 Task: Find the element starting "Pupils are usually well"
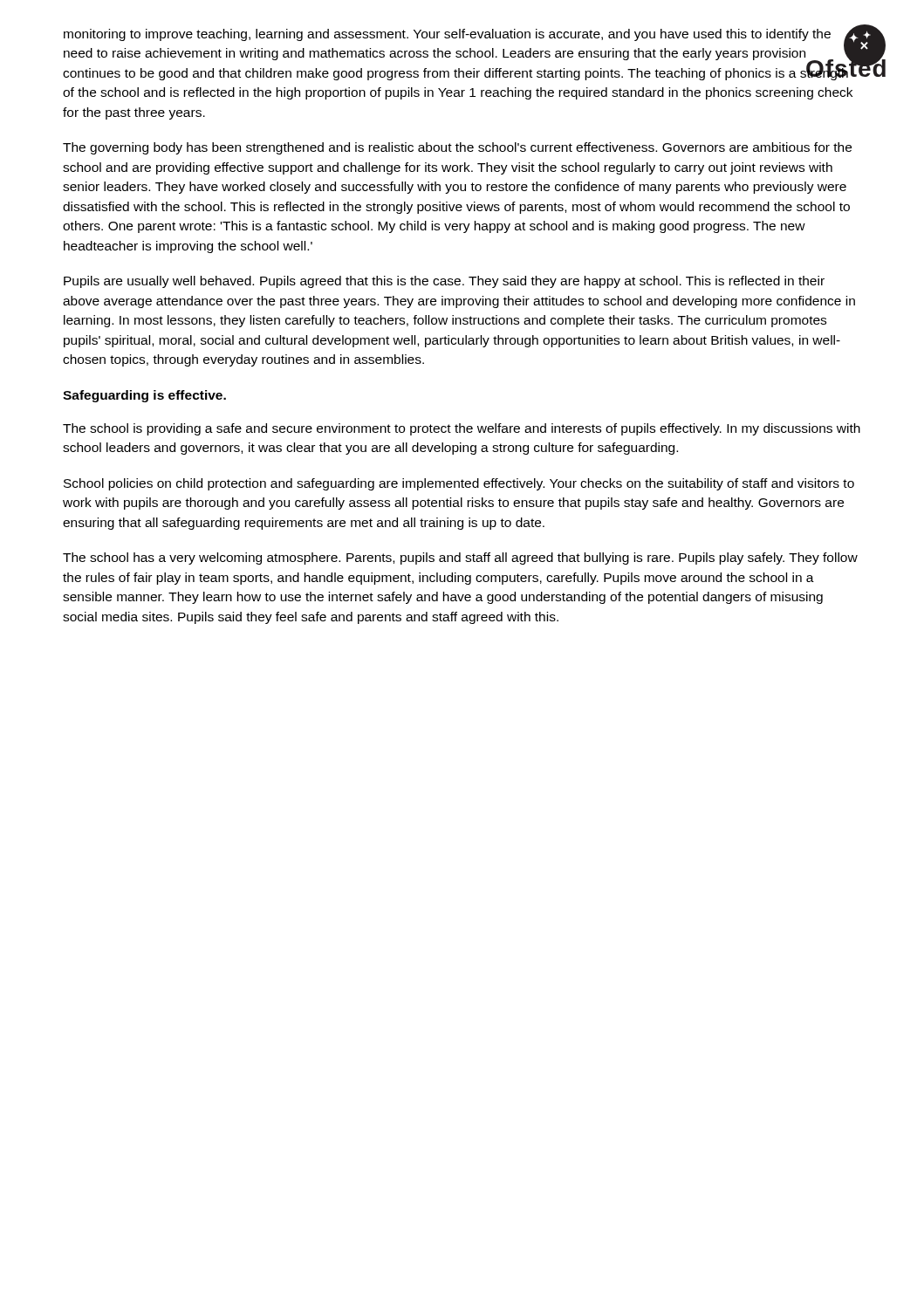click(459, 320)
